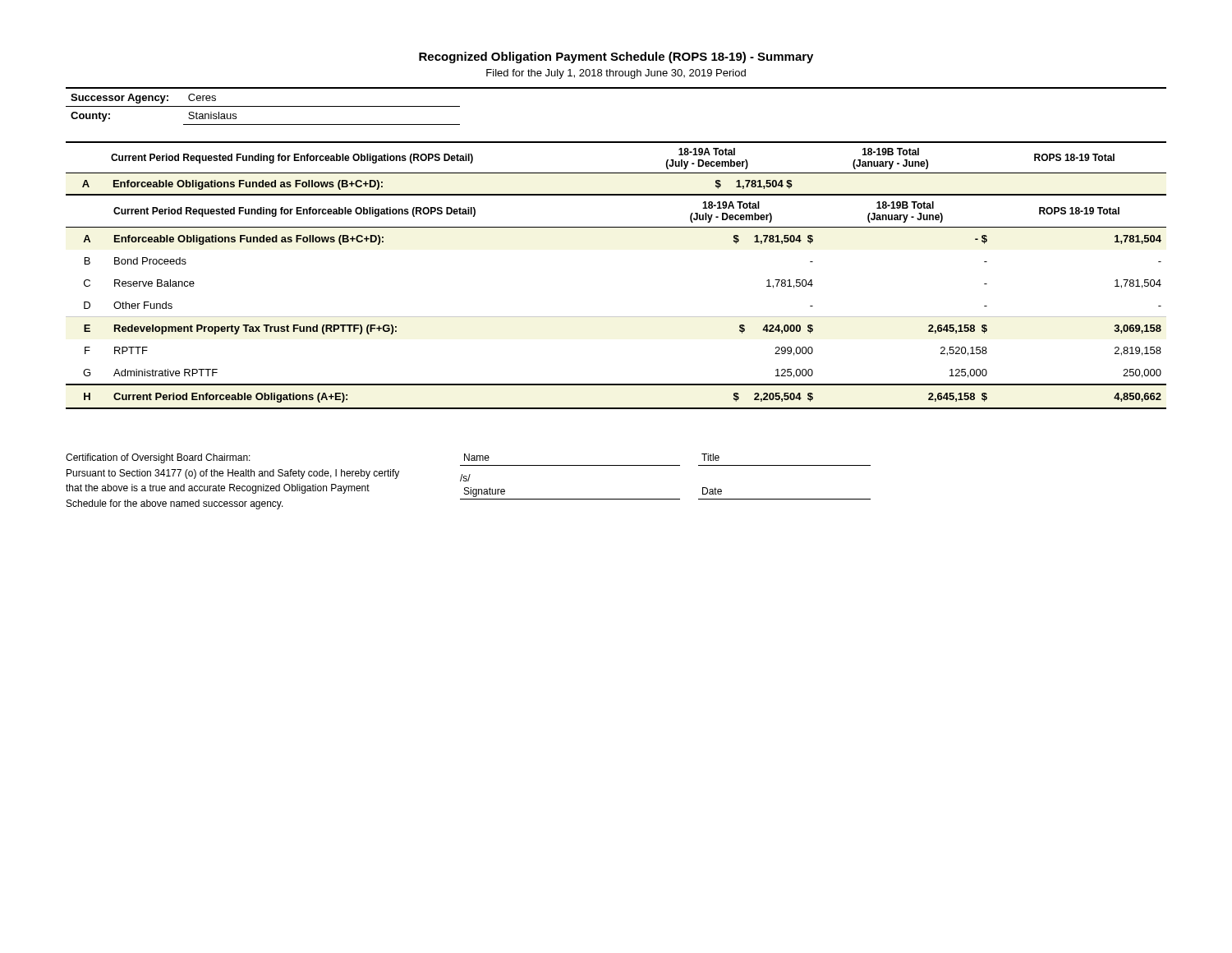Image resolution: width=1232 pixels, height=953 pixels.
Task: Click on the text block with the text "Filed for the July 1, 2018 through June"
Action: pyautogui.click(x=616, y=73)
